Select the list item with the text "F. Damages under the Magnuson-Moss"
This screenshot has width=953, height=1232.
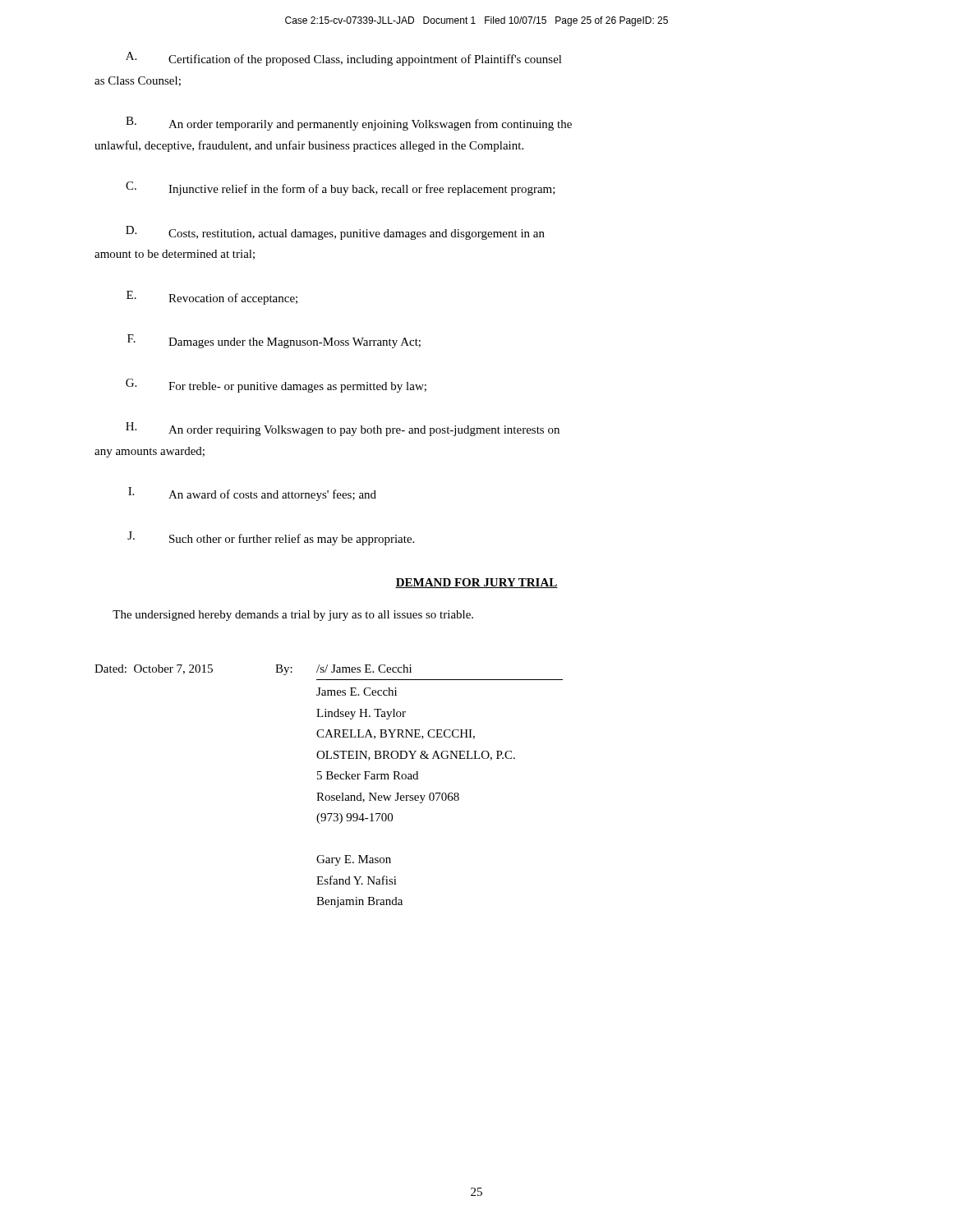click(274, 341)
